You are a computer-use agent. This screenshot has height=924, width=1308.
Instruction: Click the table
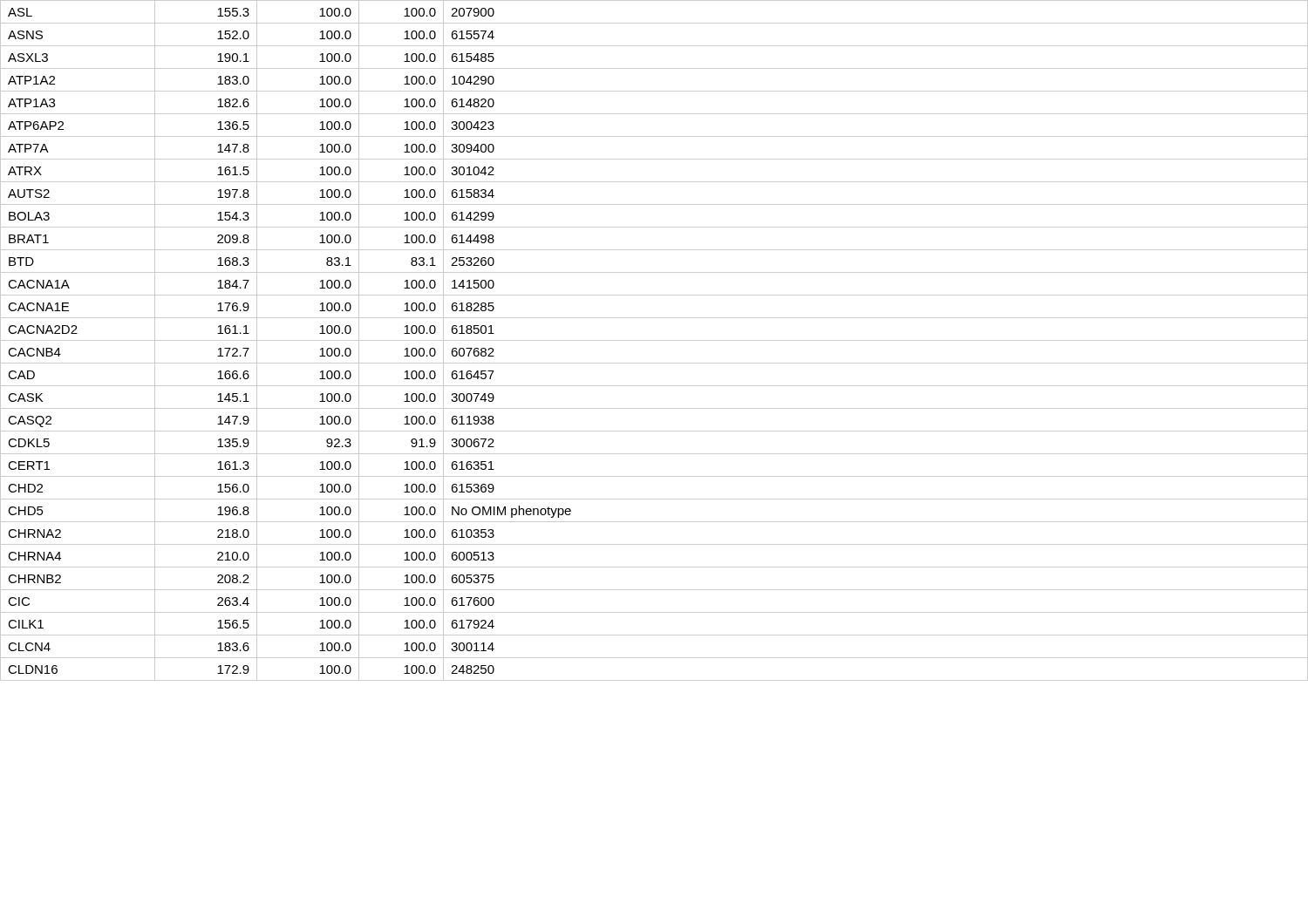coord(654,340)
